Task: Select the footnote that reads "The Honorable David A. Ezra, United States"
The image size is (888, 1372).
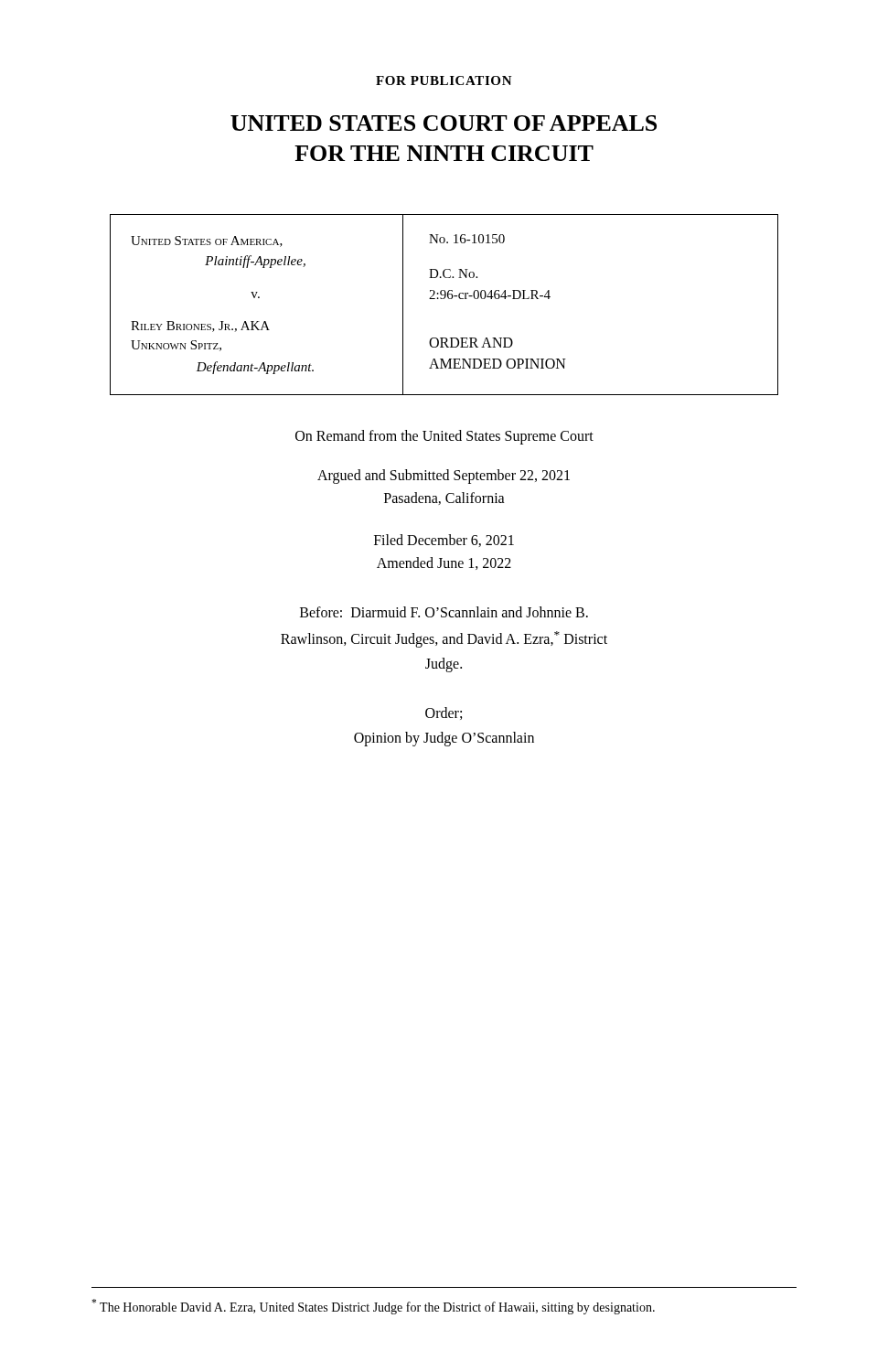Action: [444, 1306]
